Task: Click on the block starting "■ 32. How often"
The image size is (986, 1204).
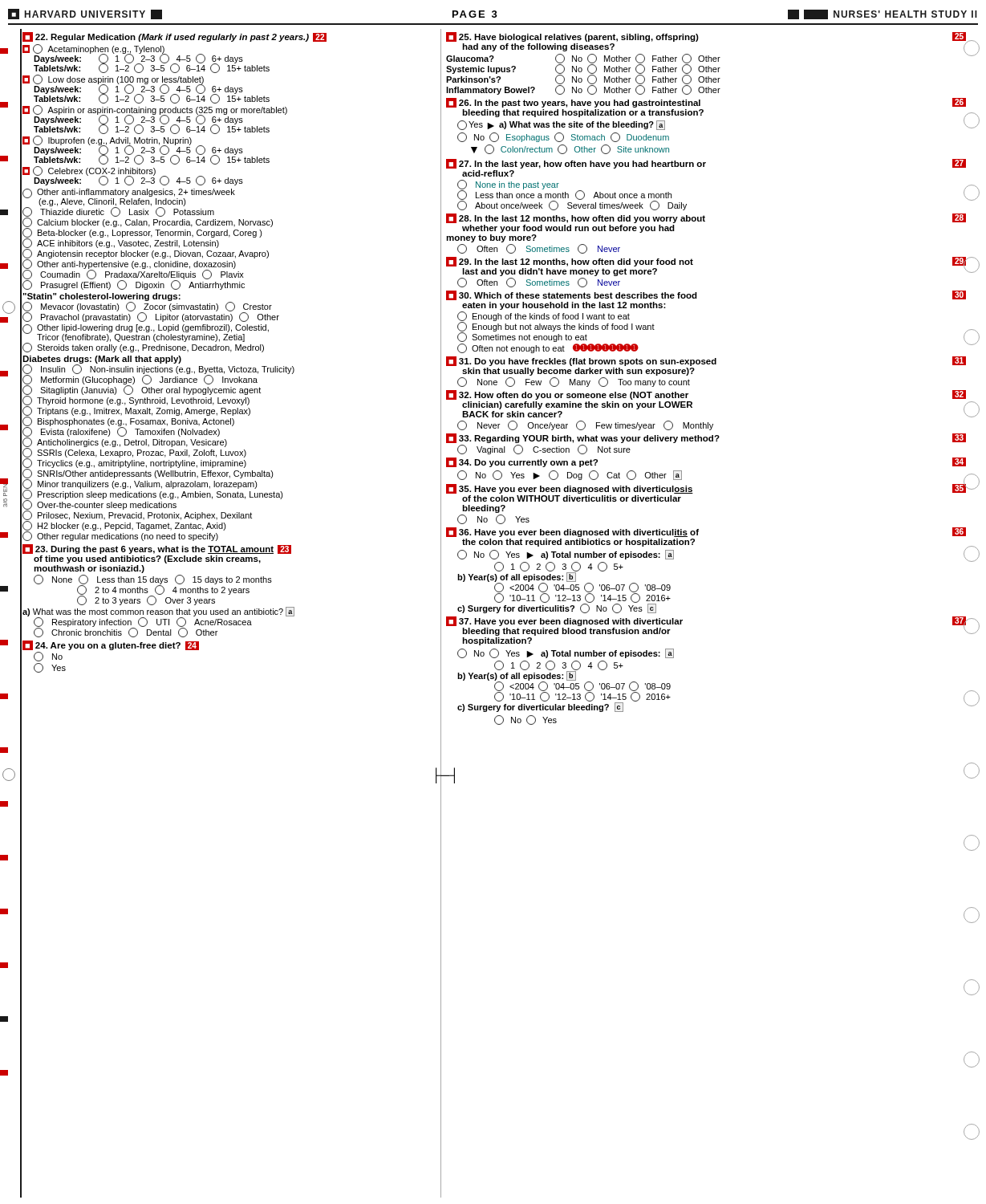Action: pyautogui.click(x=559, y=395)
